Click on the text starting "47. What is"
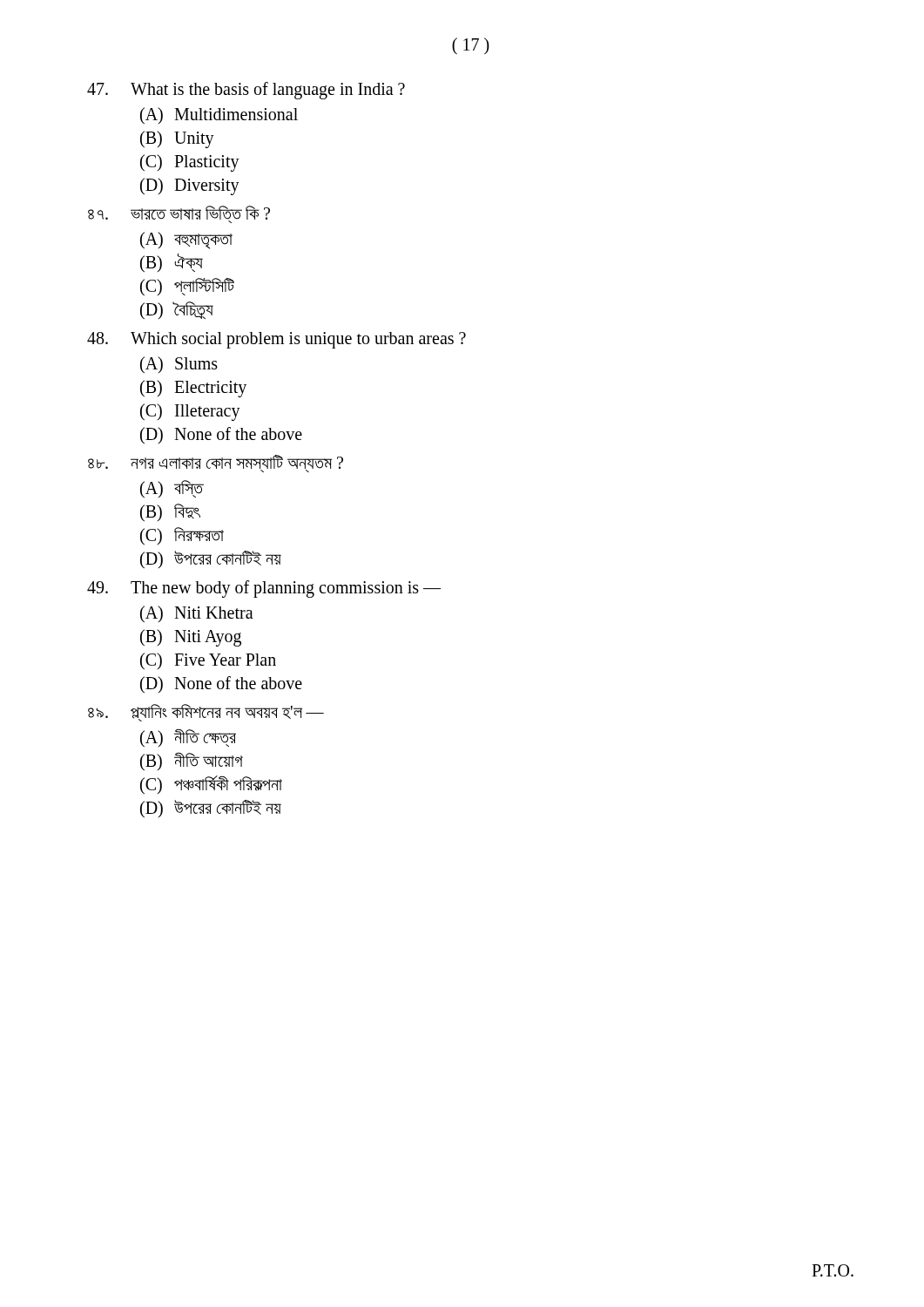The height and width of the screenshot is (1307, 924). 246,91
